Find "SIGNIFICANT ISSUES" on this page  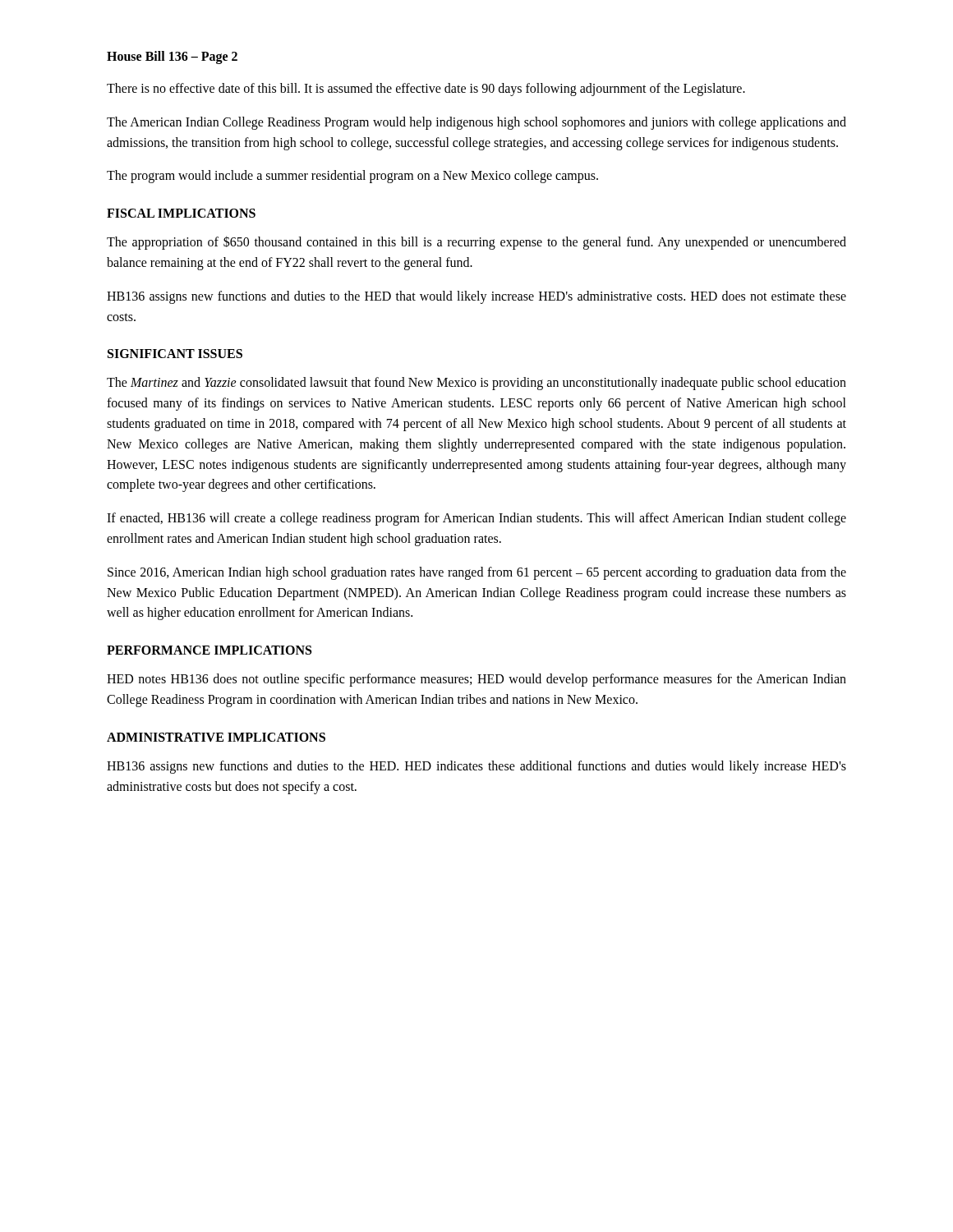click(175, 354)
